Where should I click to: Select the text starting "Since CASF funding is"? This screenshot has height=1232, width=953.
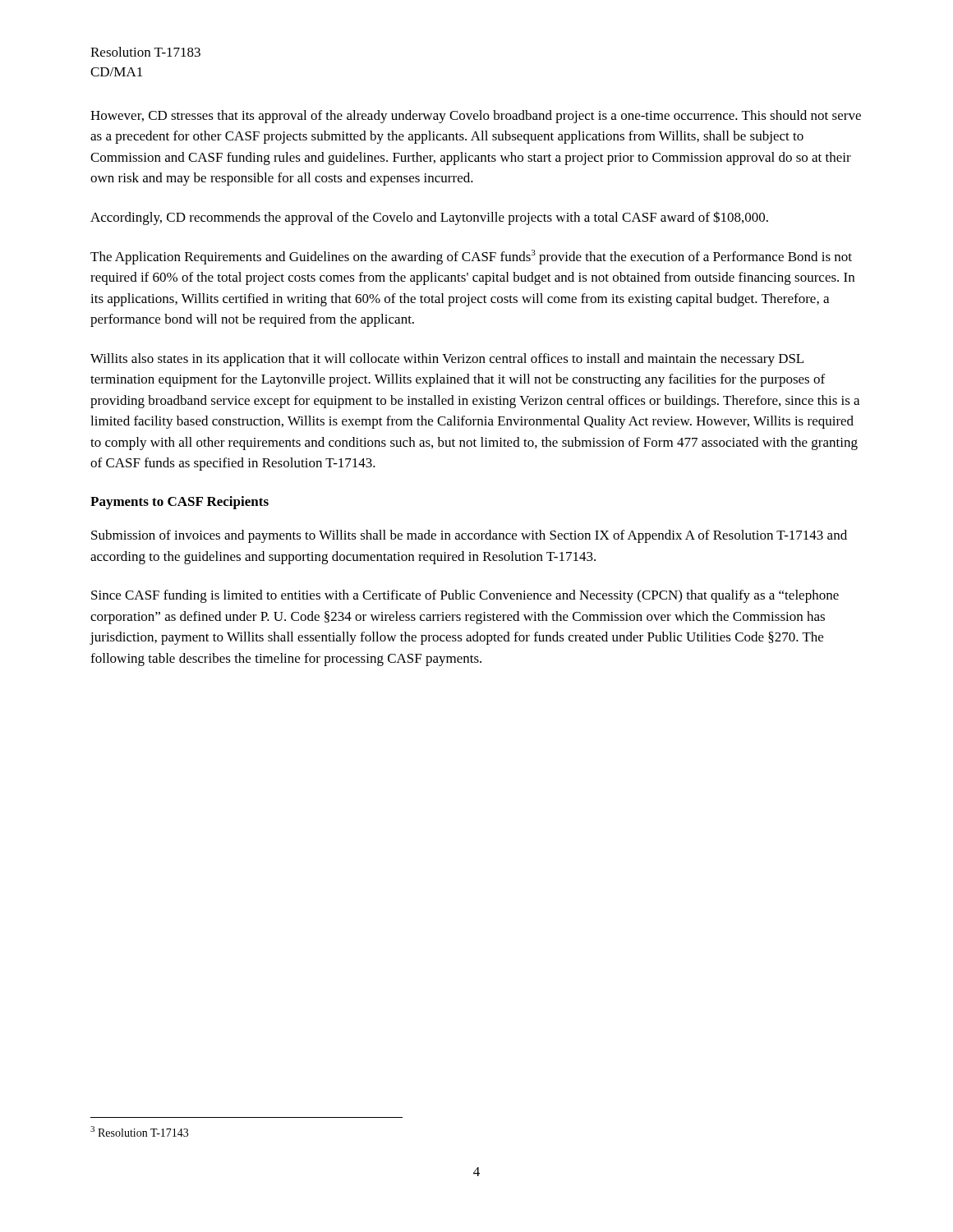point(465,627)
